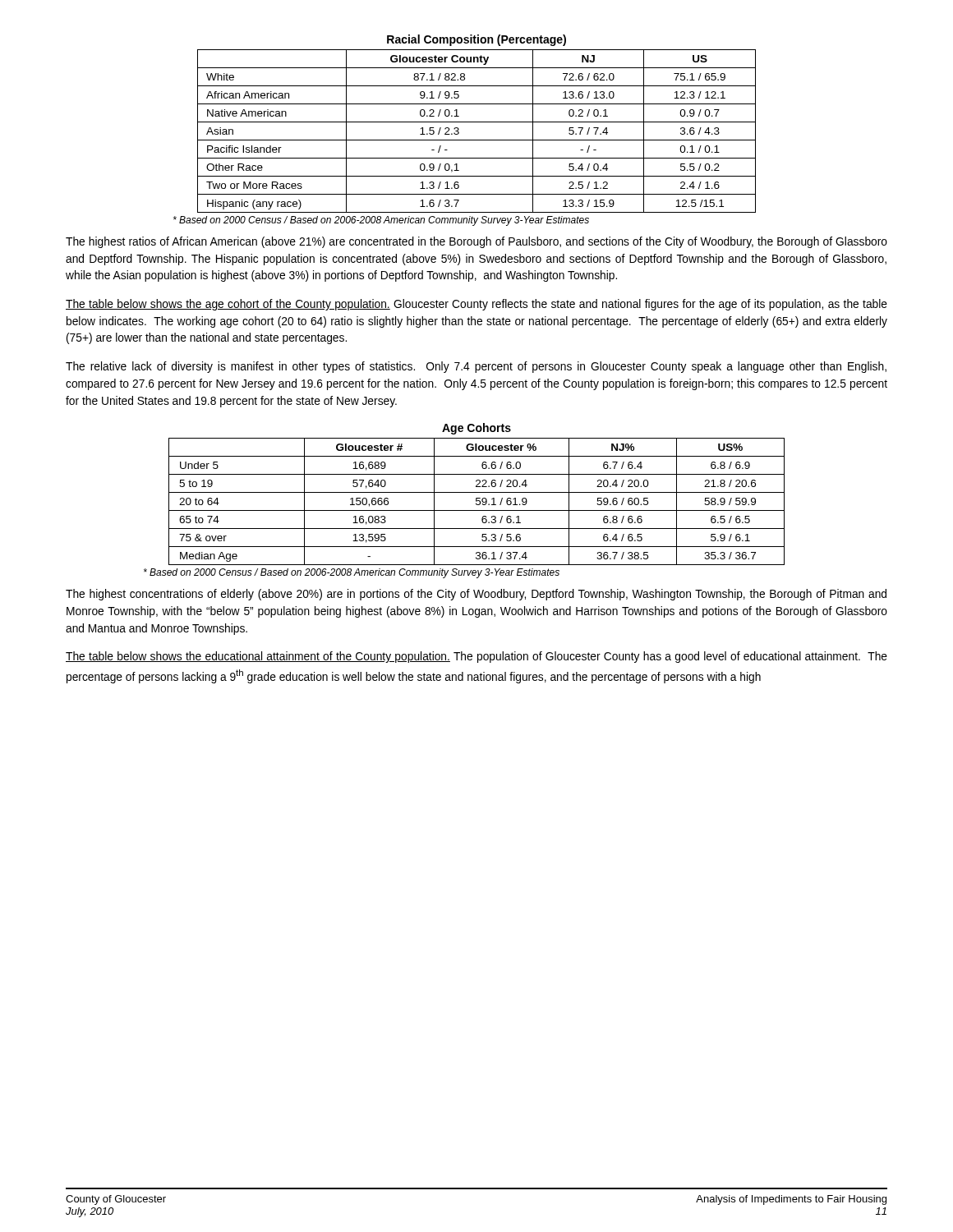Screen dimensions: 1232x953
Task: Locate the table with the text "Under 5"
Action: [476, 493]
